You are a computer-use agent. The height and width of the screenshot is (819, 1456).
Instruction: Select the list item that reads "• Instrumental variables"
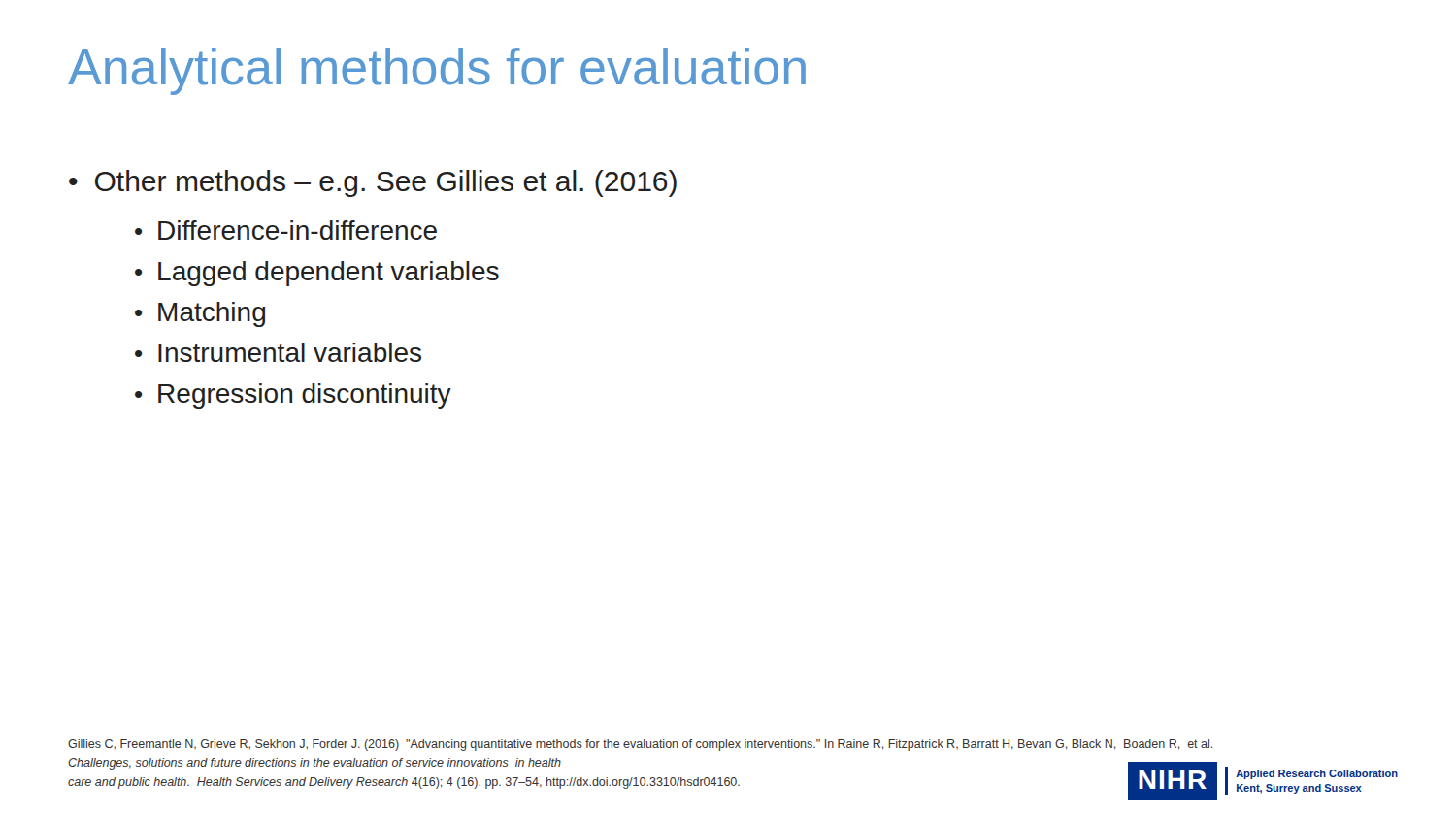278,353
